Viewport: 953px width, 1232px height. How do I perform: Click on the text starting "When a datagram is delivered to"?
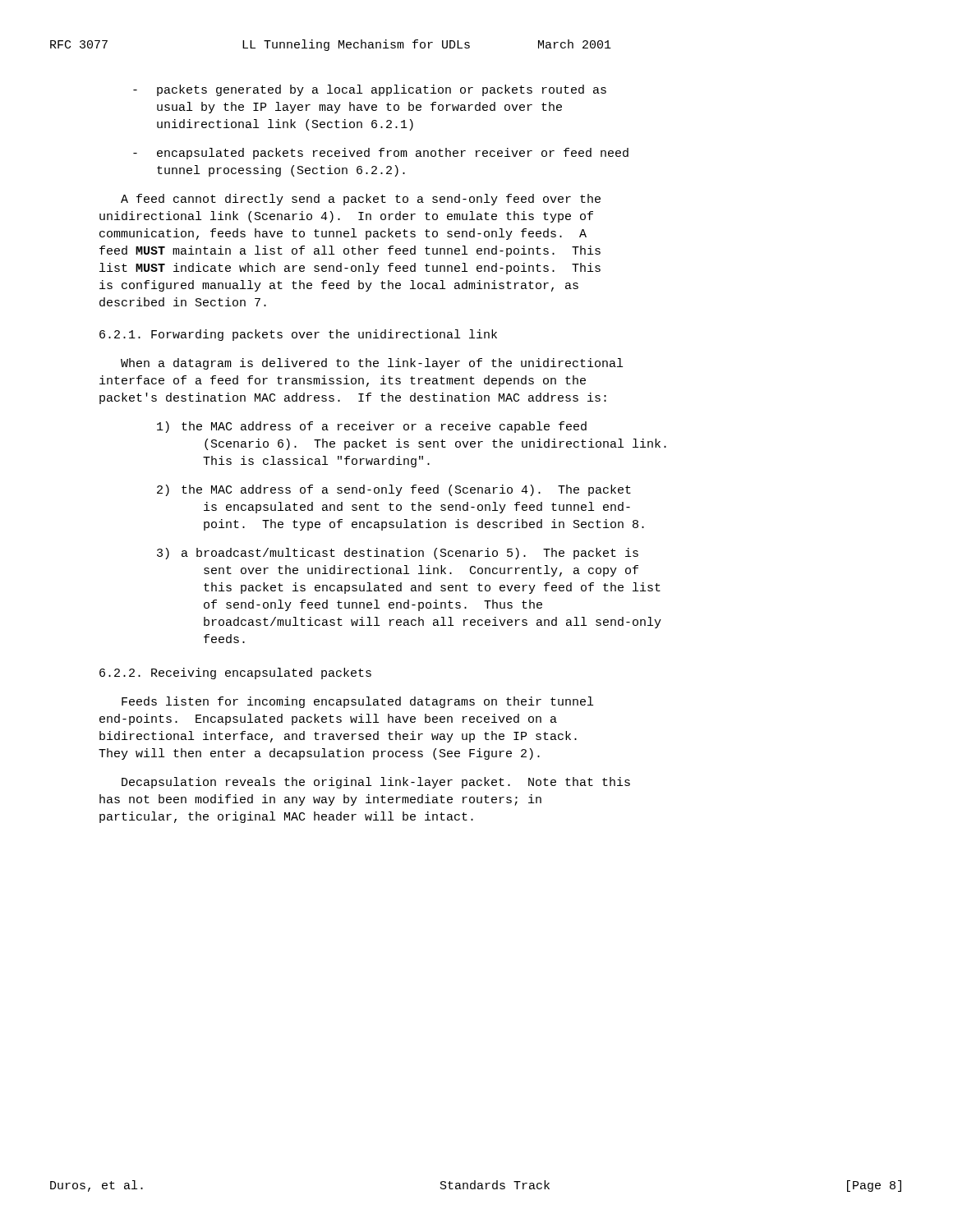point(361,381)
